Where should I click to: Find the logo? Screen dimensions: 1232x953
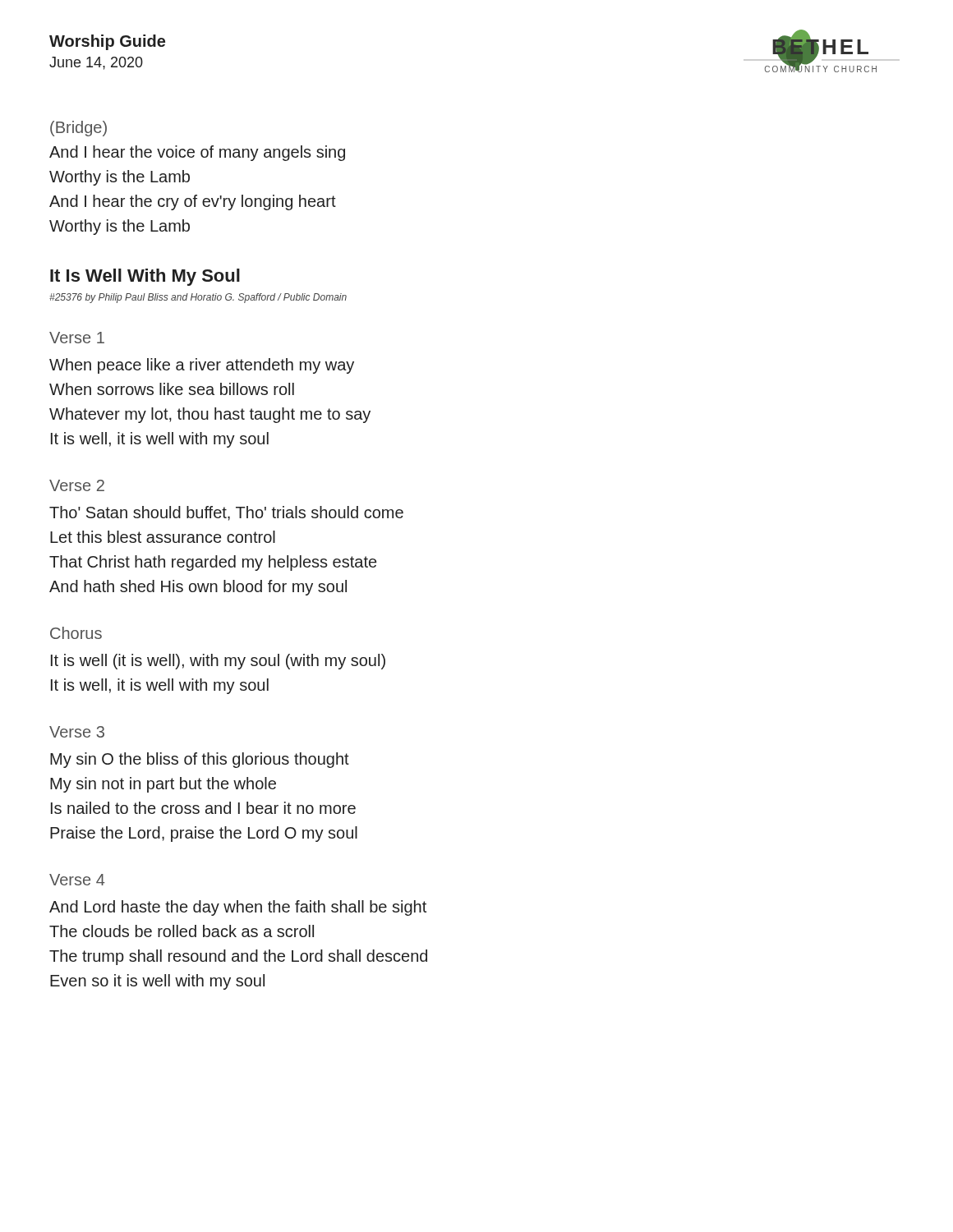822,59
